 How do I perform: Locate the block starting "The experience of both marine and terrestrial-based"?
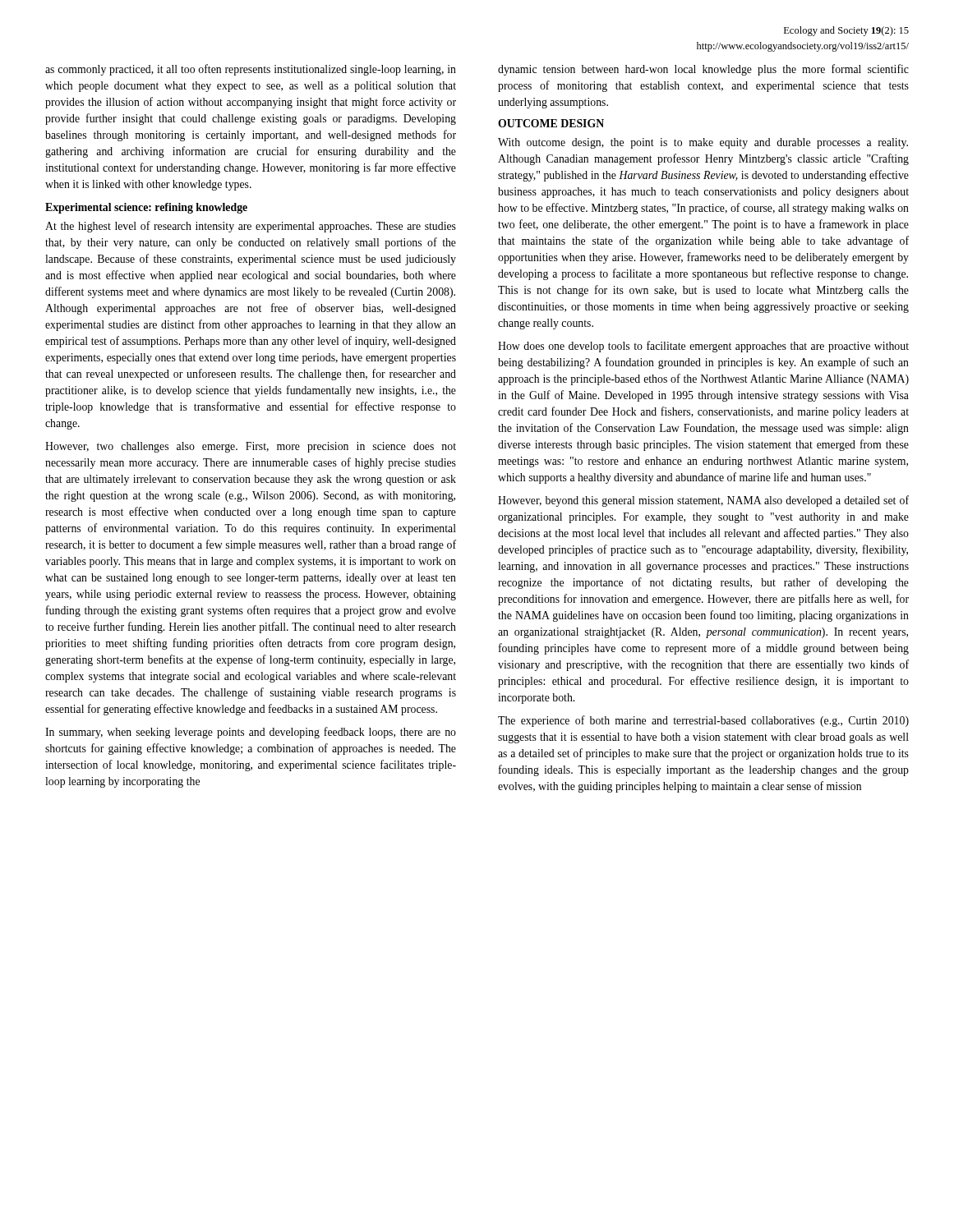703,754
